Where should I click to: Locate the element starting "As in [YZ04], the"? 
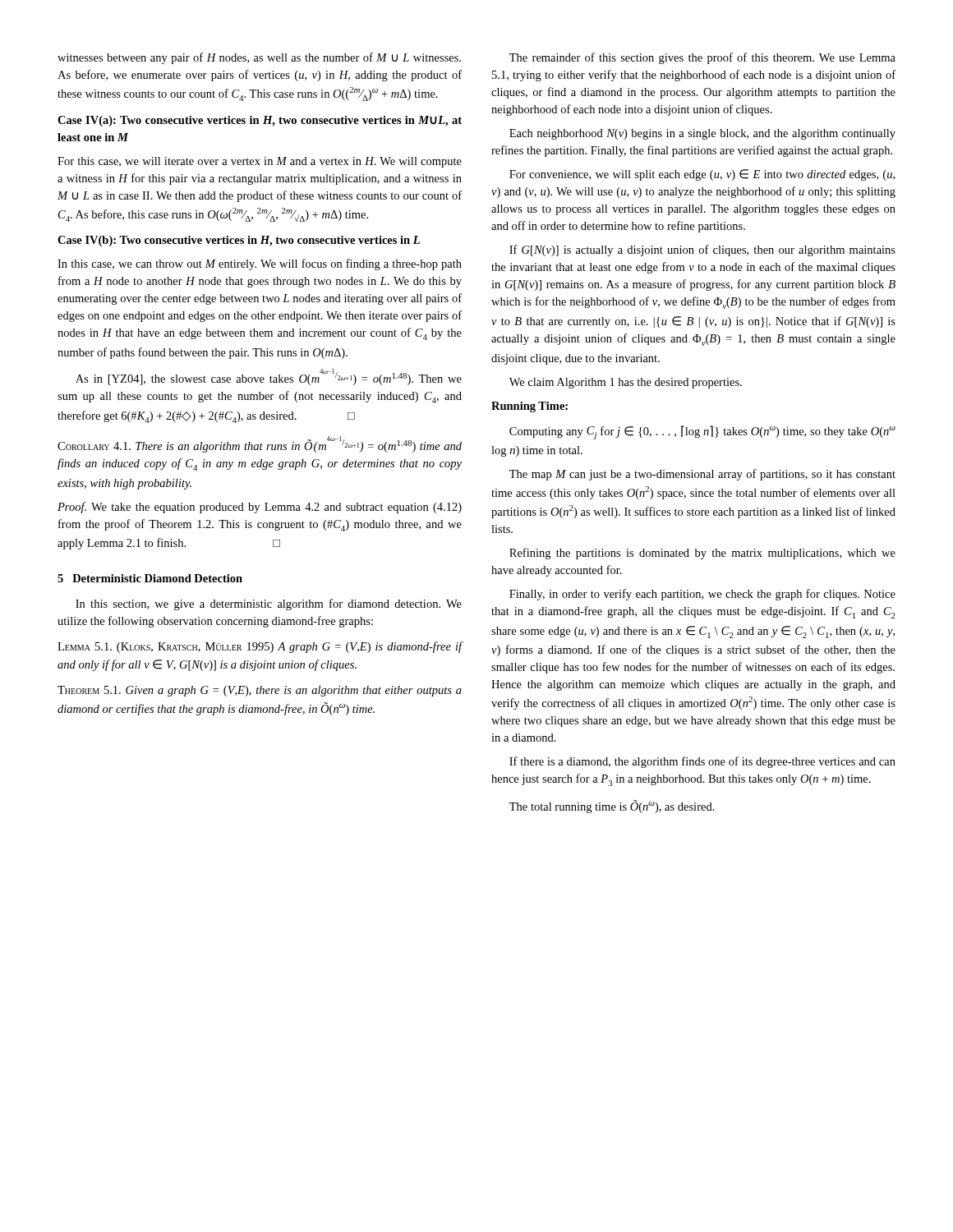(x=260, y=397)
